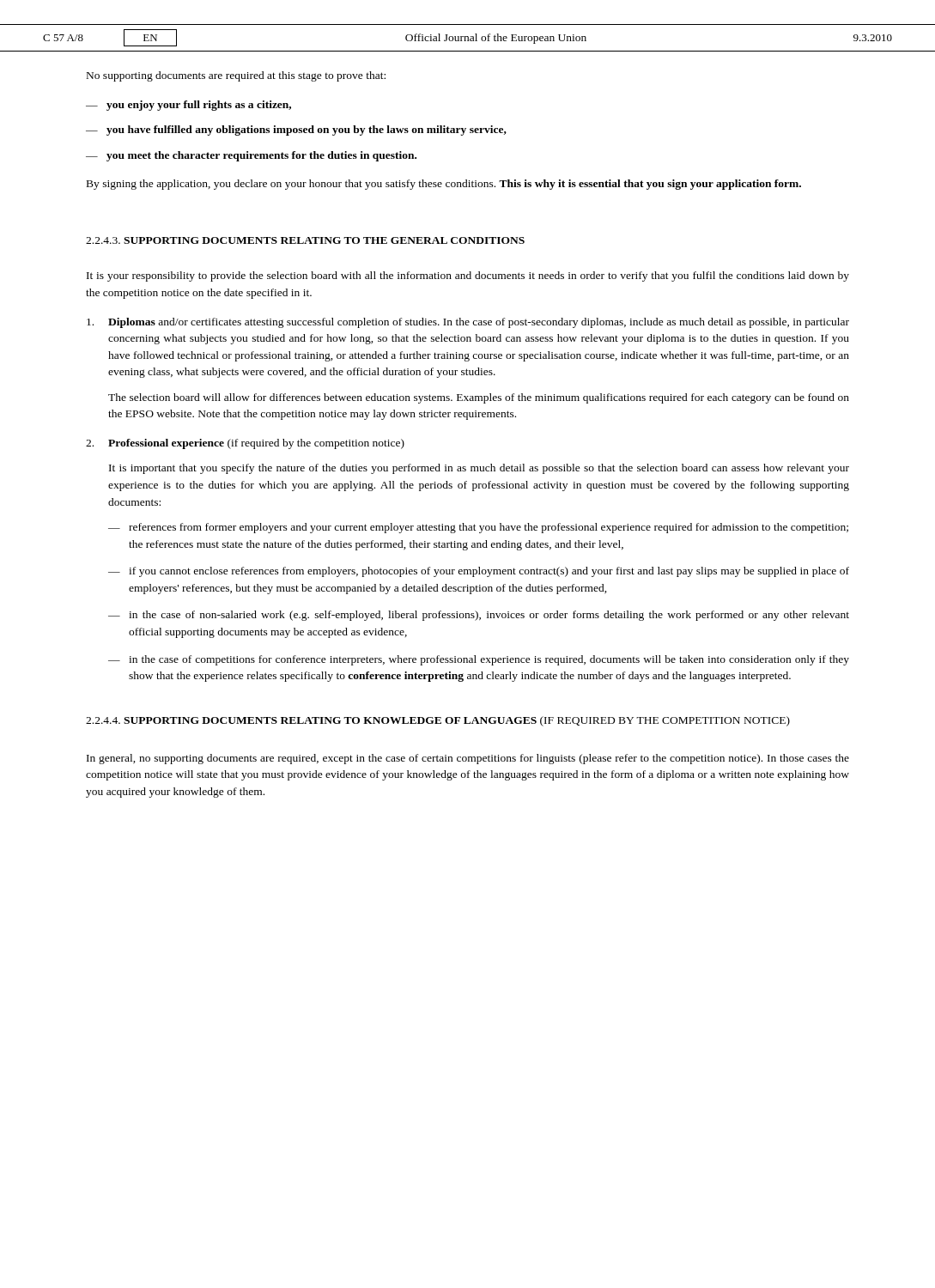Point to the passage starting "In general, no supporting documents are required, except"
The image size is (935, 1288).
468,774
